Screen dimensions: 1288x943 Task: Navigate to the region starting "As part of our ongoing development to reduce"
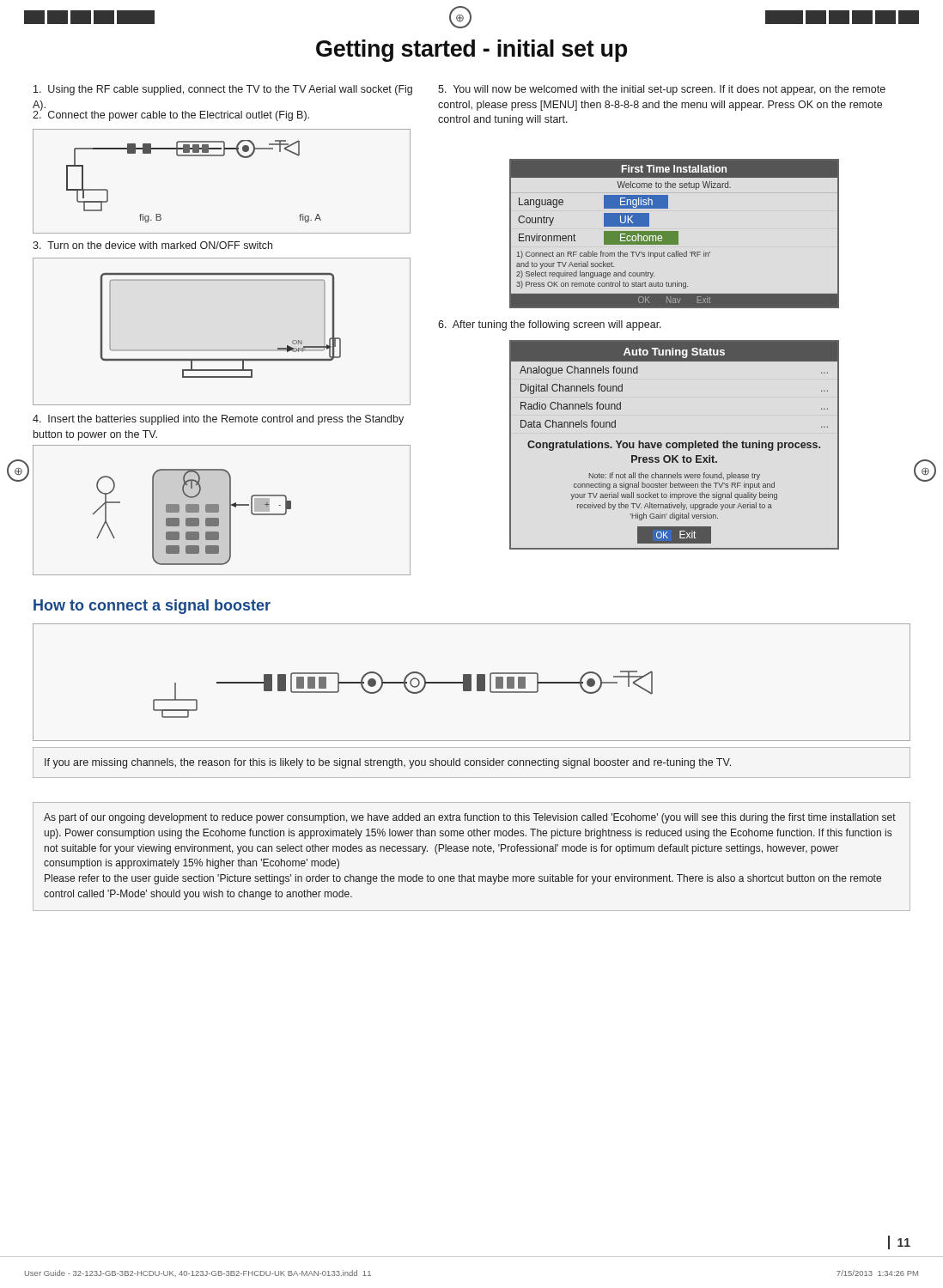coord(470,856)
